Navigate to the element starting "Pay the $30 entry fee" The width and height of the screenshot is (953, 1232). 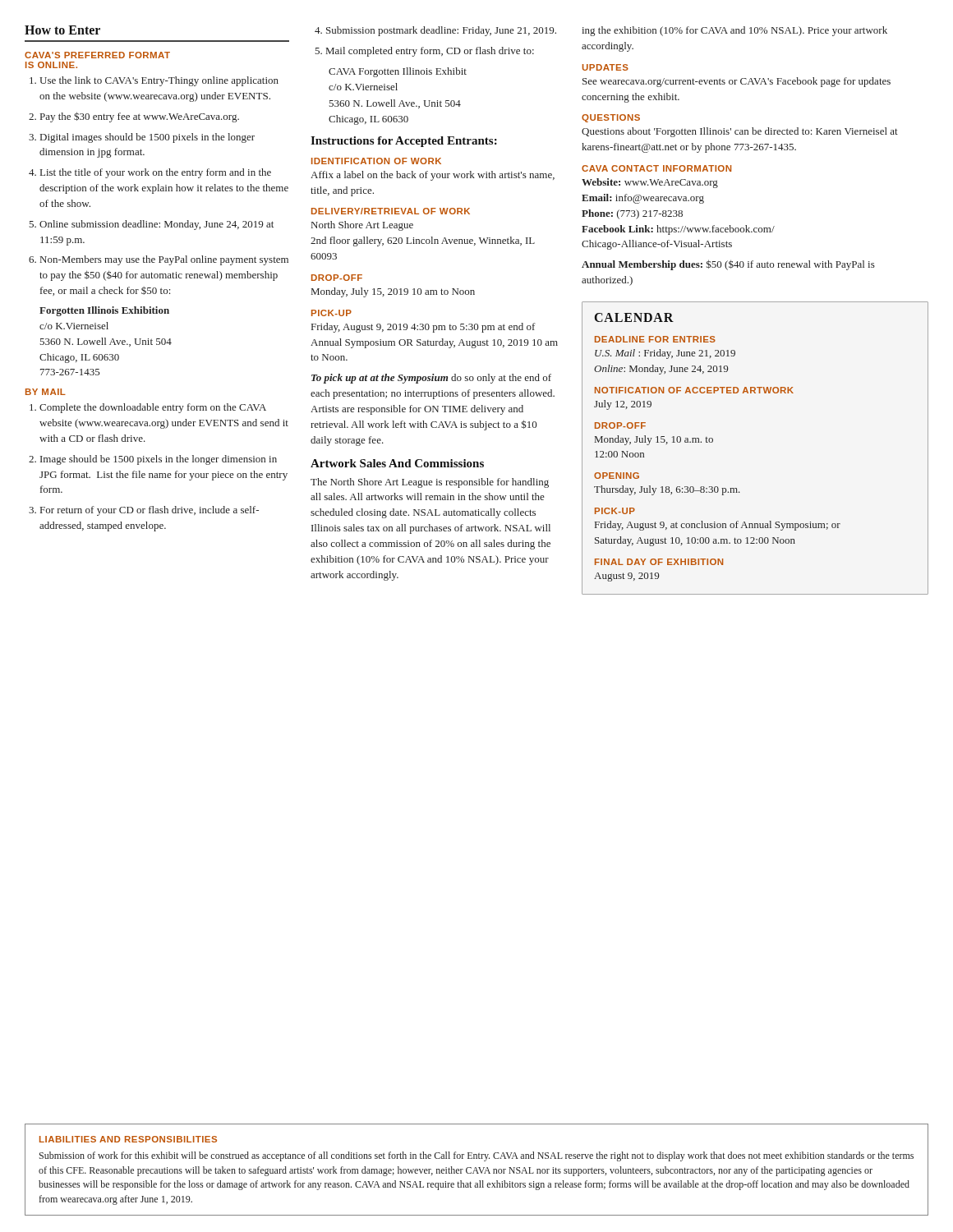click(140, 116)
